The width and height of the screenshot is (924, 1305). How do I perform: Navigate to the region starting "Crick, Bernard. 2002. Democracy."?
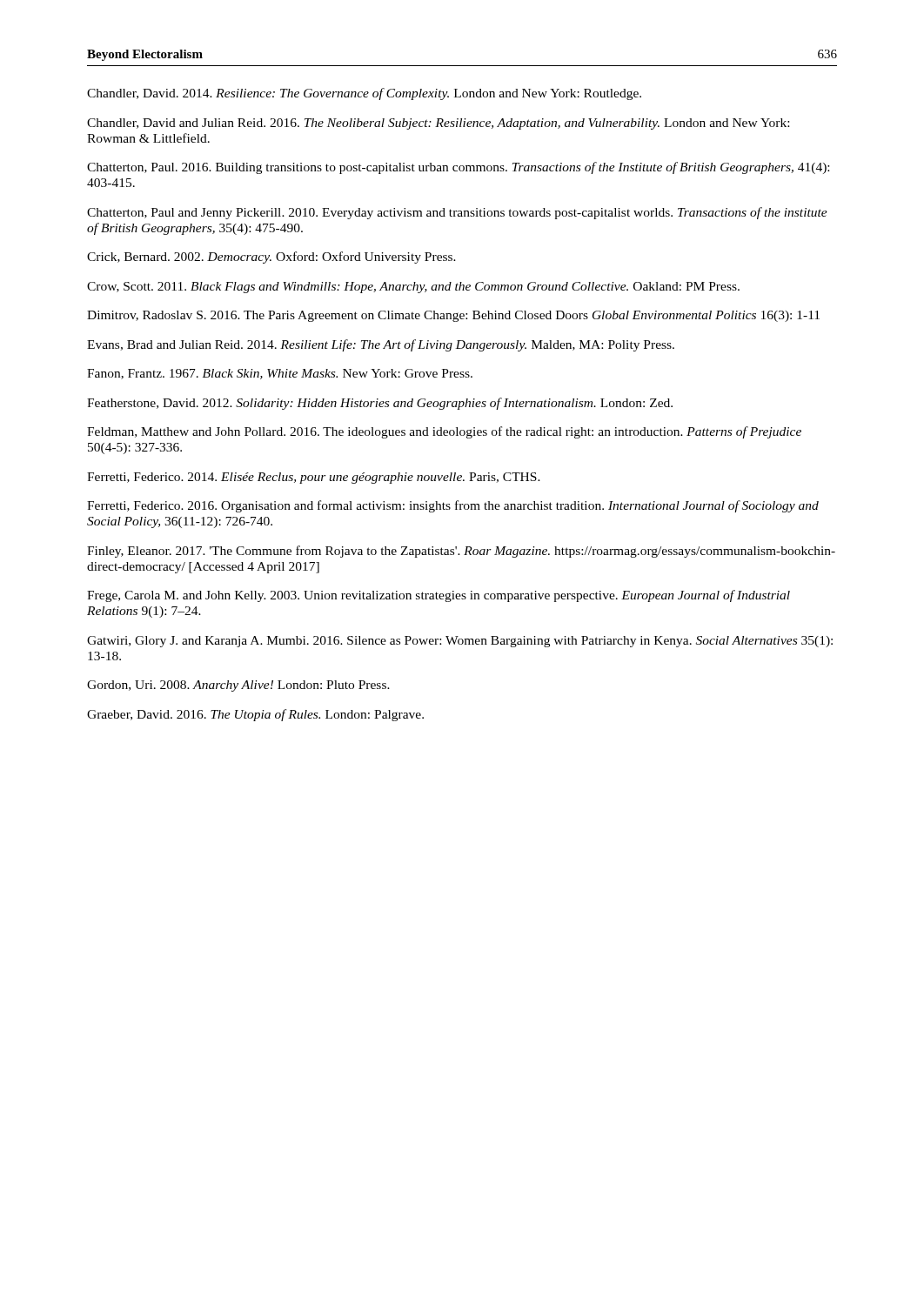coord(462,257)
